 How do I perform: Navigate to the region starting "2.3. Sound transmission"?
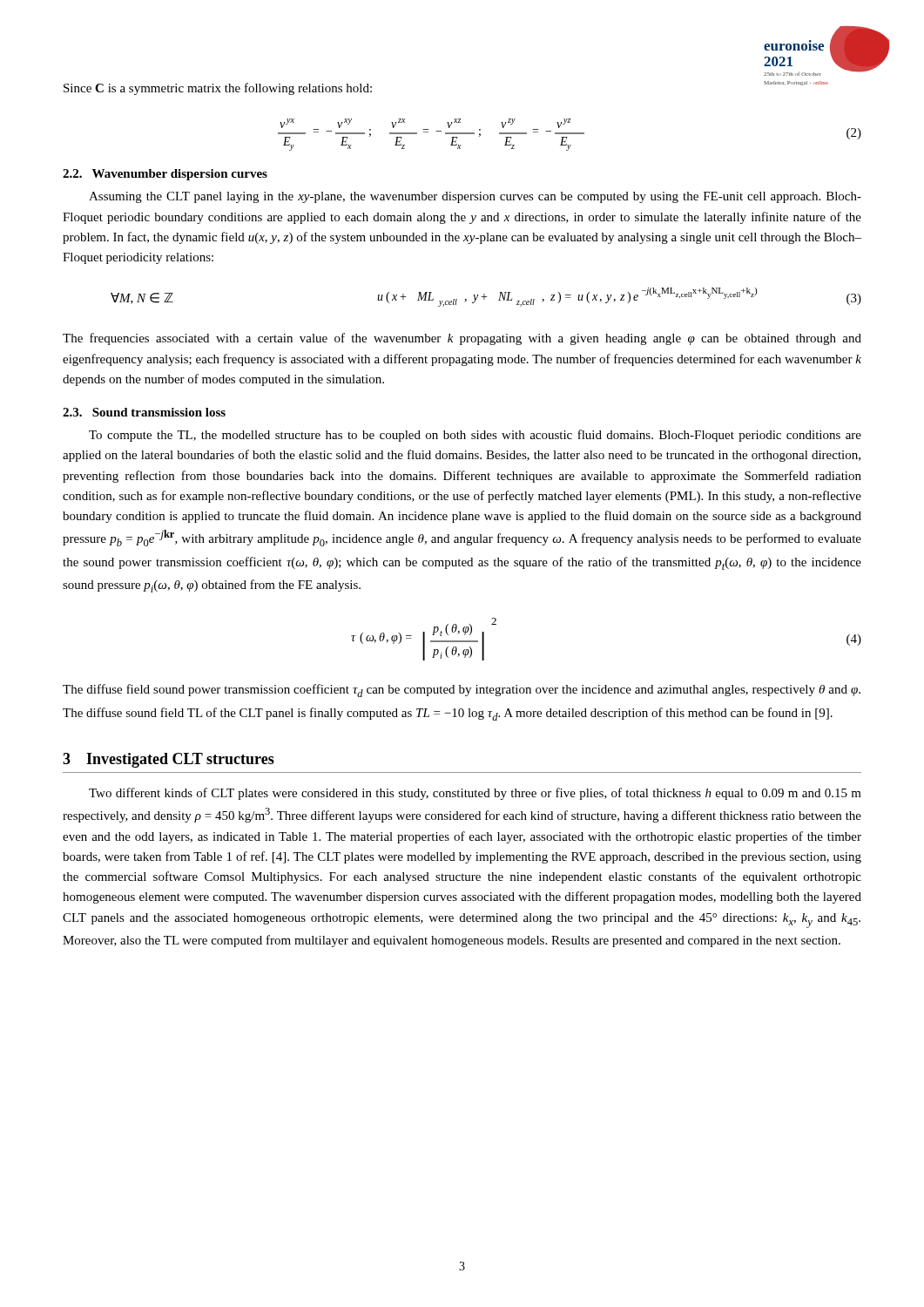144,412
